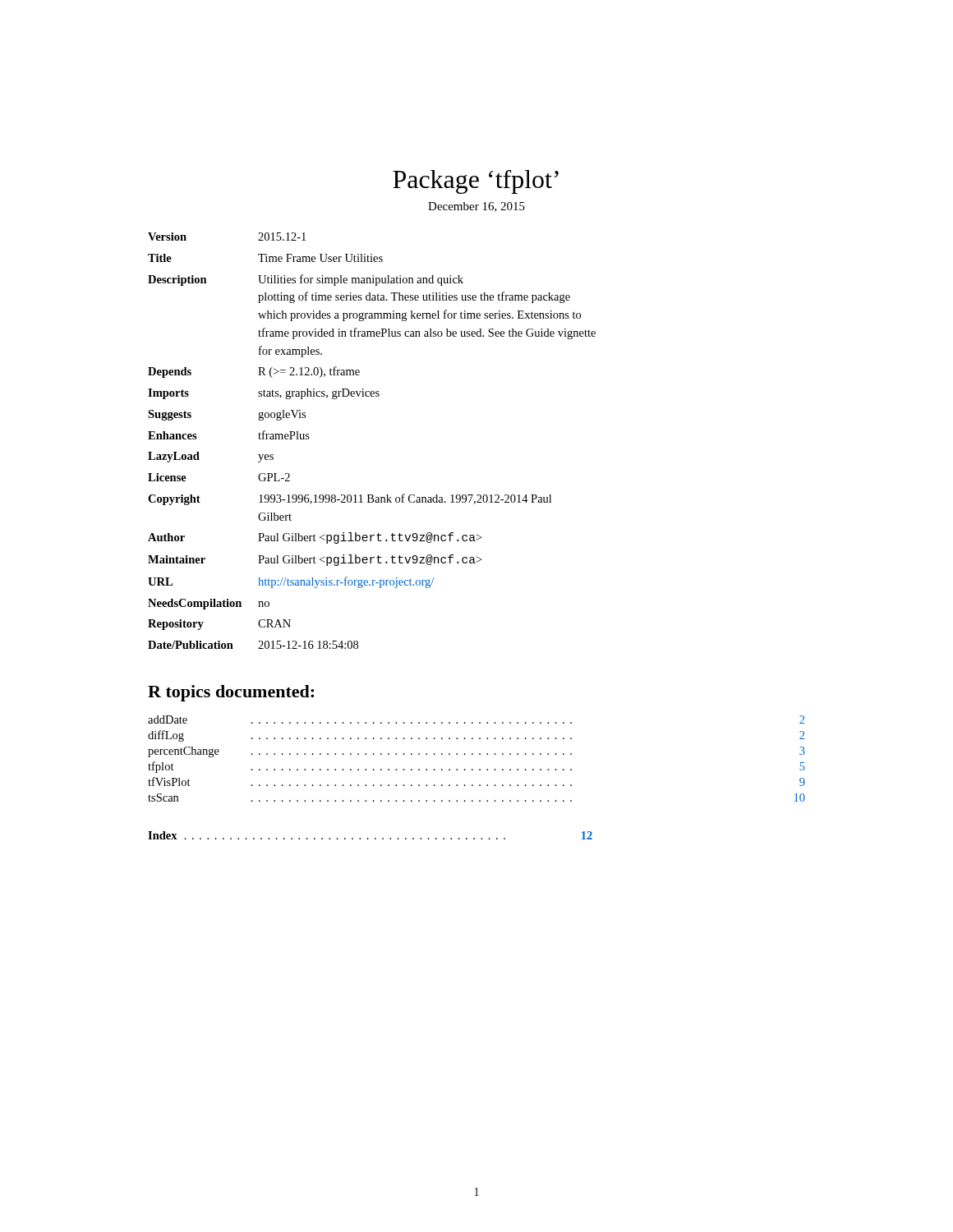Image resolution: width=953 pixels, height=1232 pixels.
Task: Locate the region starting "Enhances tframePlus"
Action: (171, 434)
